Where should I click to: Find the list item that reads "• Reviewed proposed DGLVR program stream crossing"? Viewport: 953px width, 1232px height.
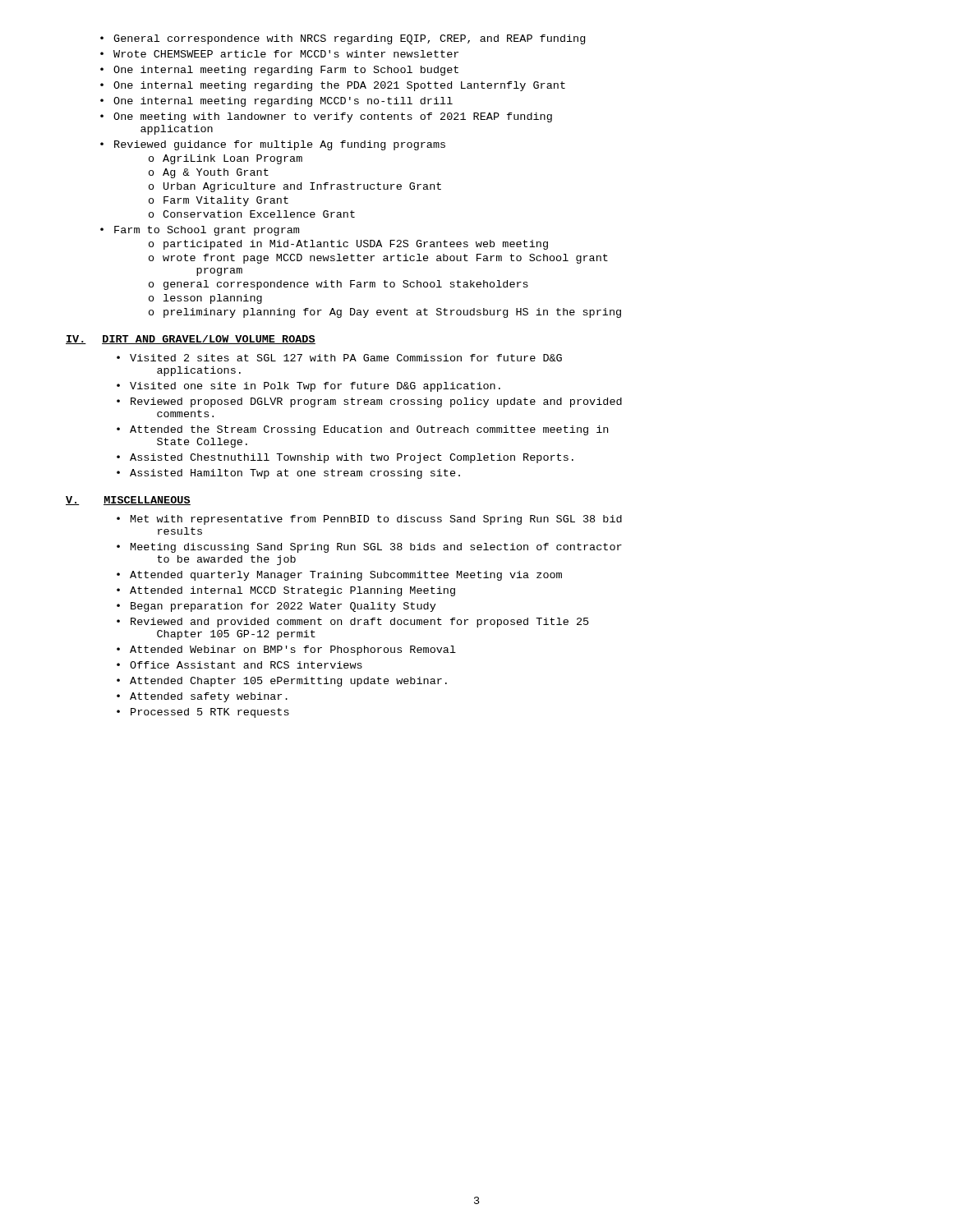click(x=501, y=408)
